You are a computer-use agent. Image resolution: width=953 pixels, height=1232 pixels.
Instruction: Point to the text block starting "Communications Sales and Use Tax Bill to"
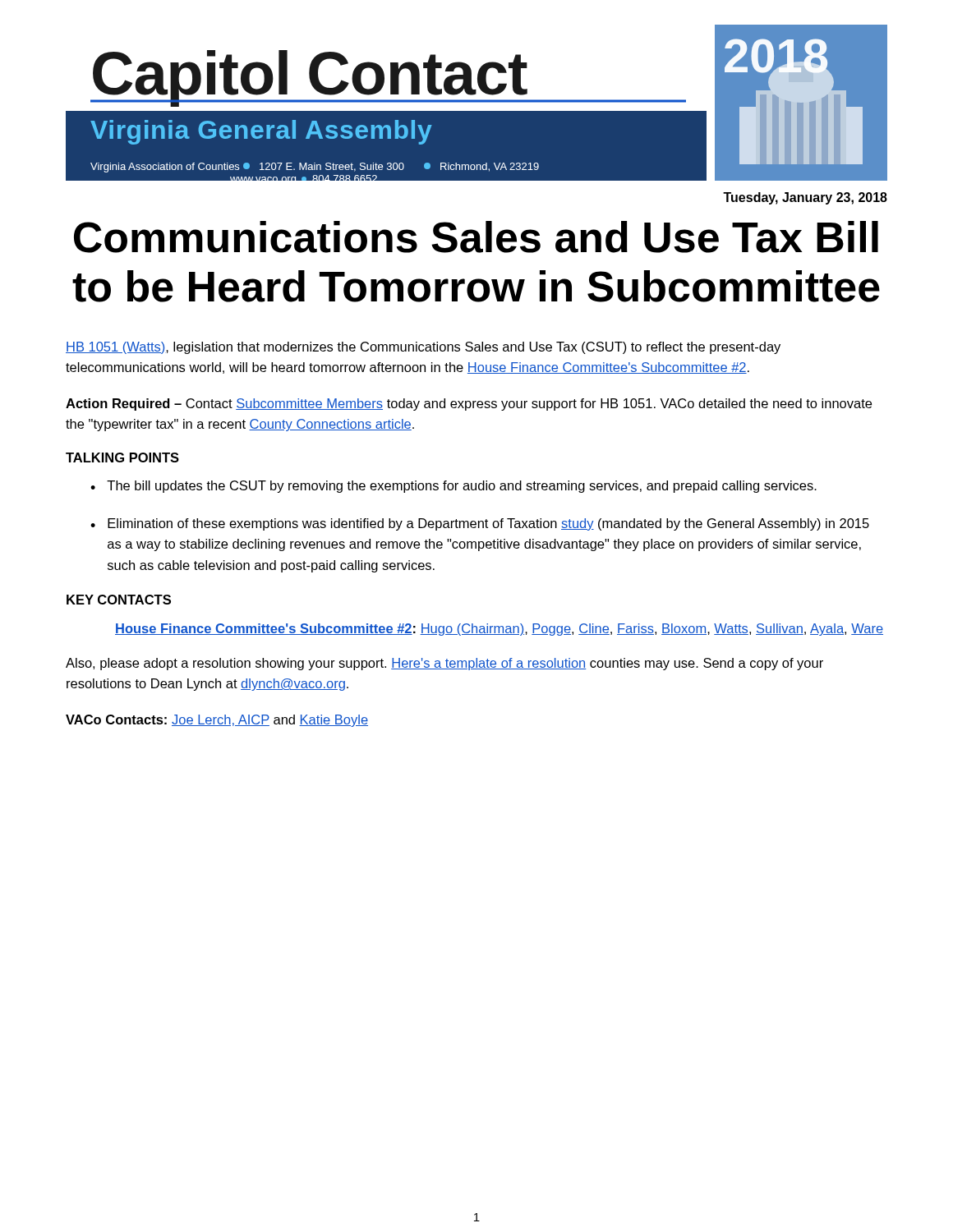point(476,262)
